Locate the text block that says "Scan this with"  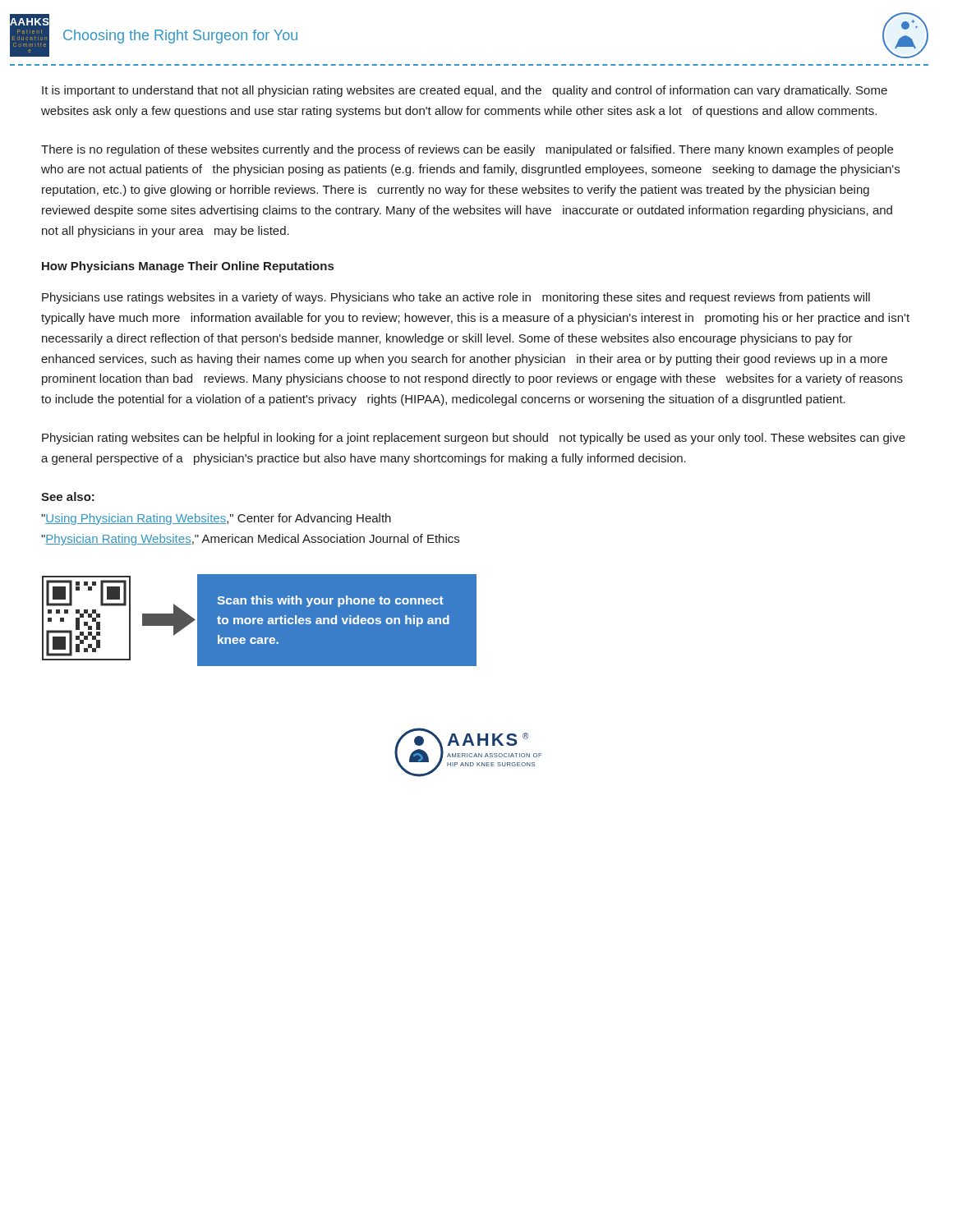[333, 620]
